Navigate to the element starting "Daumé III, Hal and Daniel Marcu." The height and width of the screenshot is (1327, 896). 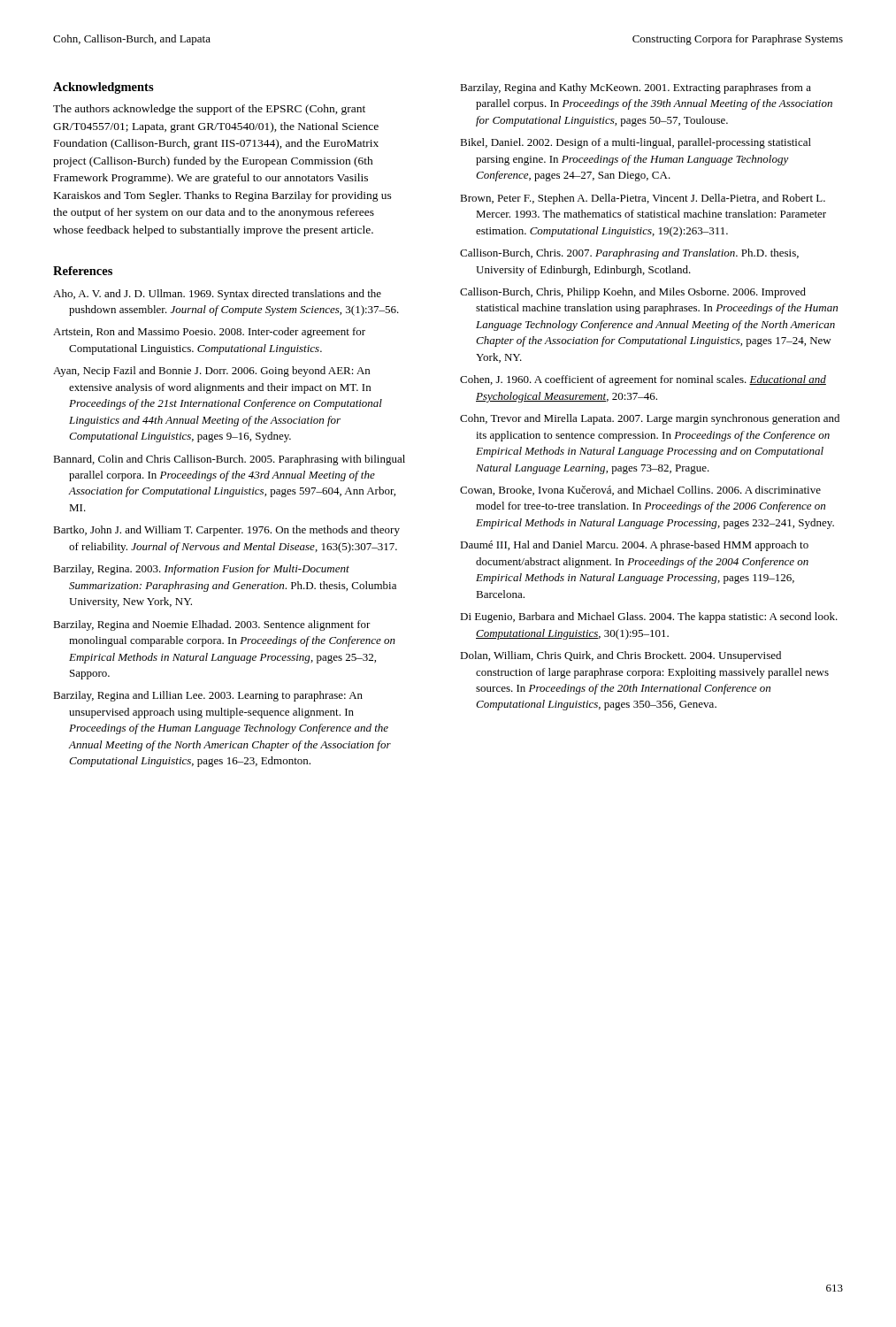tap(634, 569)
